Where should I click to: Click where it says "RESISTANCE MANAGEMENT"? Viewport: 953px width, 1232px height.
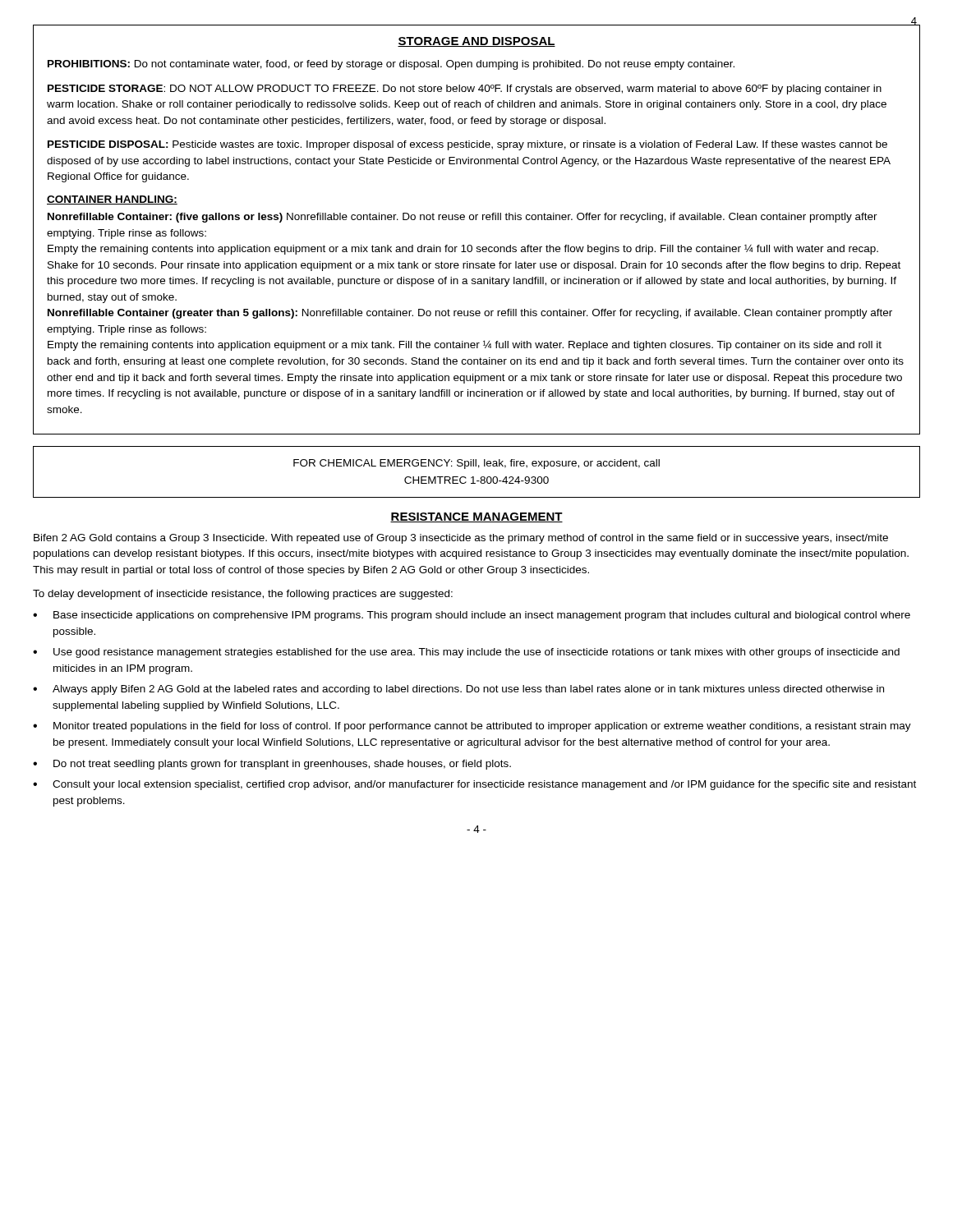[x=476, y=516]
